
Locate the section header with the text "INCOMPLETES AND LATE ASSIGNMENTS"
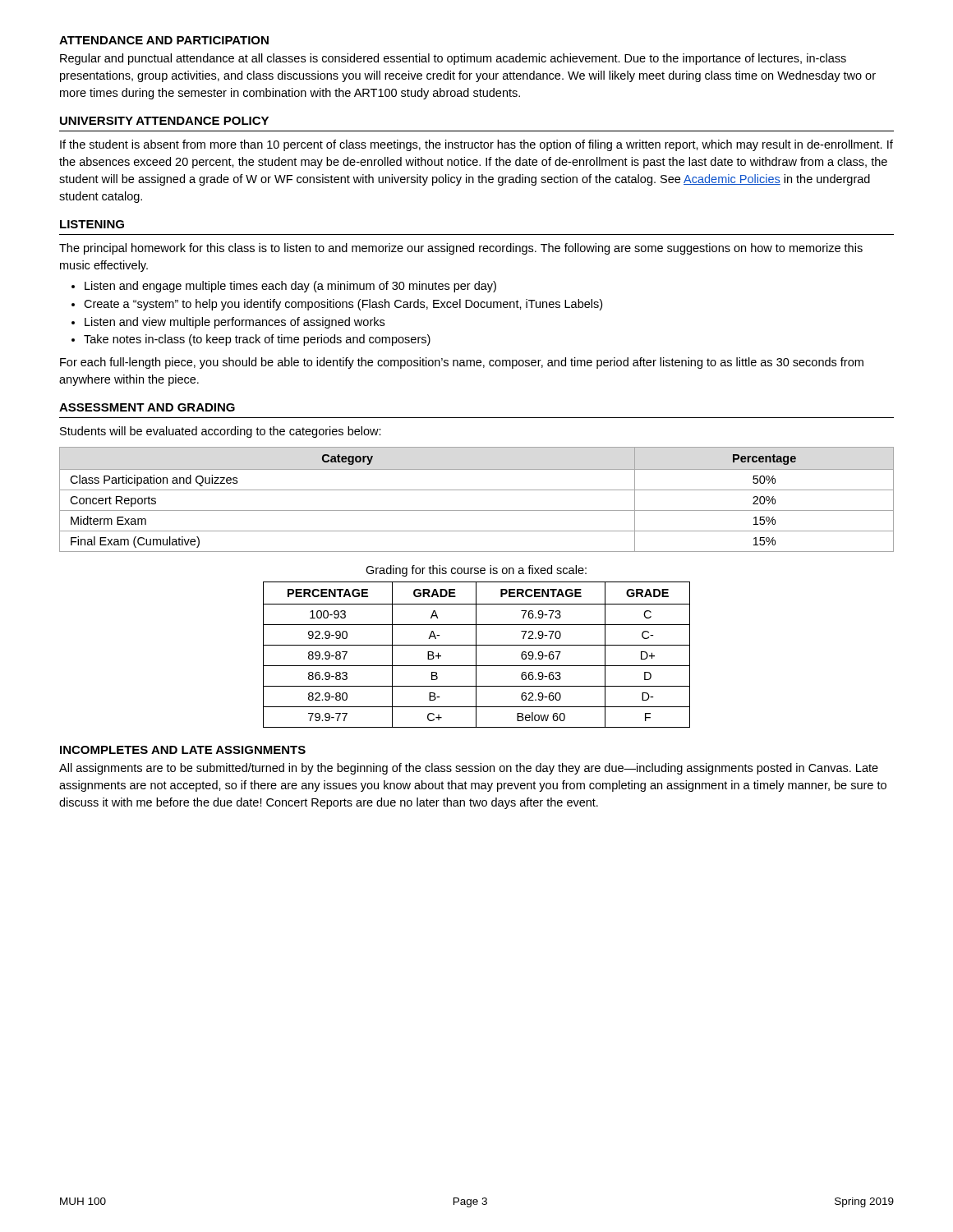click(182, 750)
